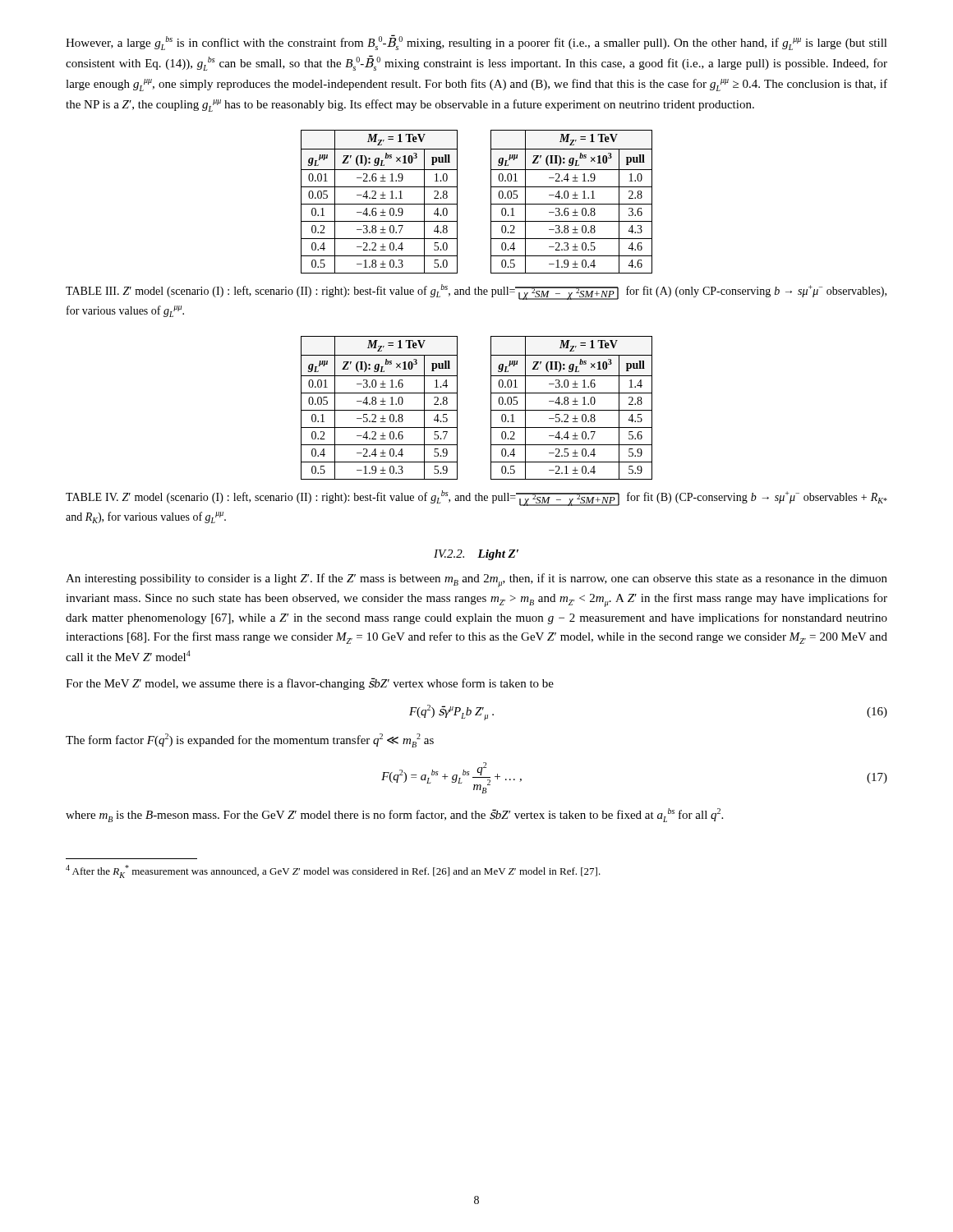Image resolution: width=953 pixels, height=1232 pixels.
Task: Locate the region starting "TABLE IV. Z′ model (scenario (I) :"
Action: 476,507
